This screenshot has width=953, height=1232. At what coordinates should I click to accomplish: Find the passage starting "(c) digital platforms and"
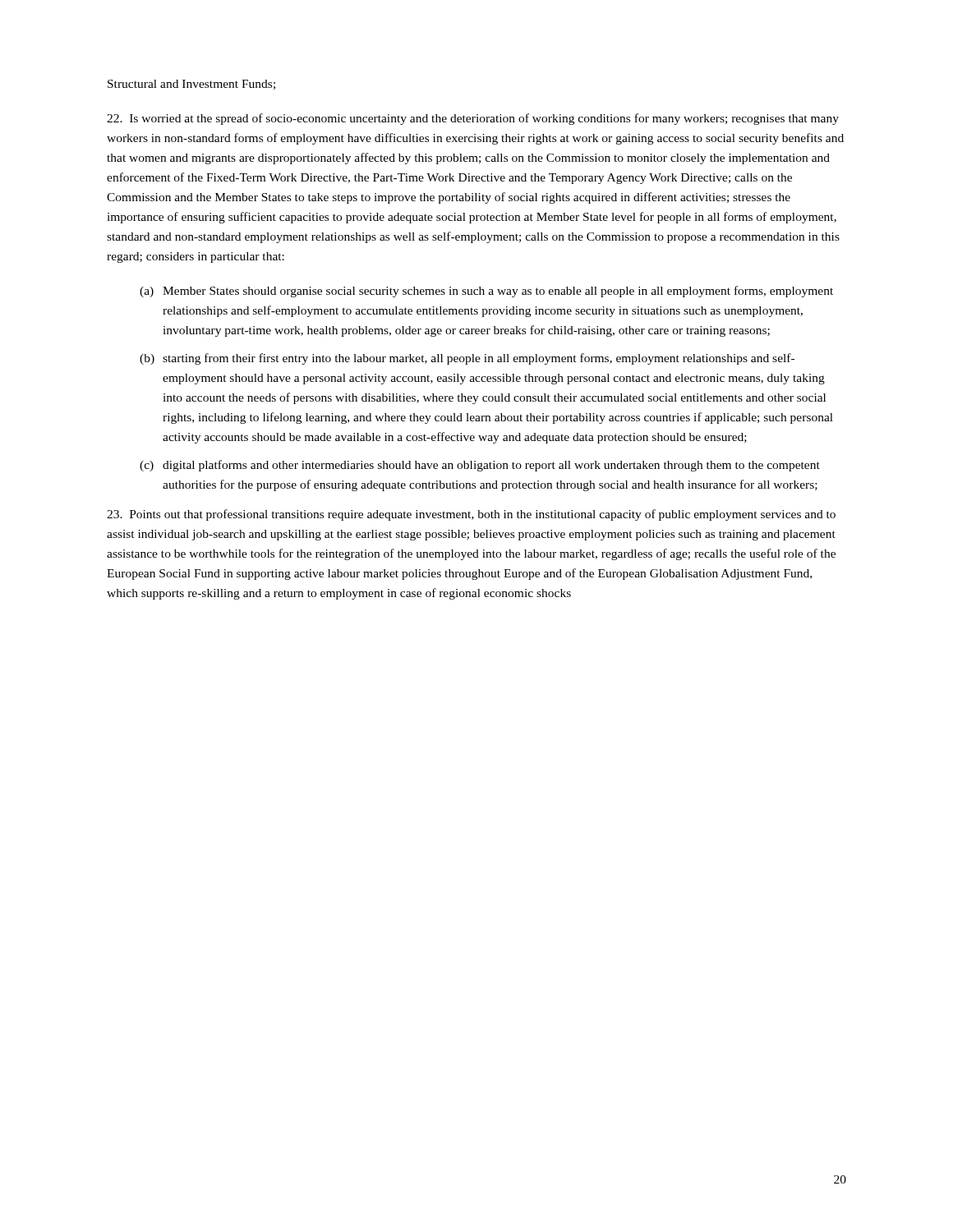(493, 475)
